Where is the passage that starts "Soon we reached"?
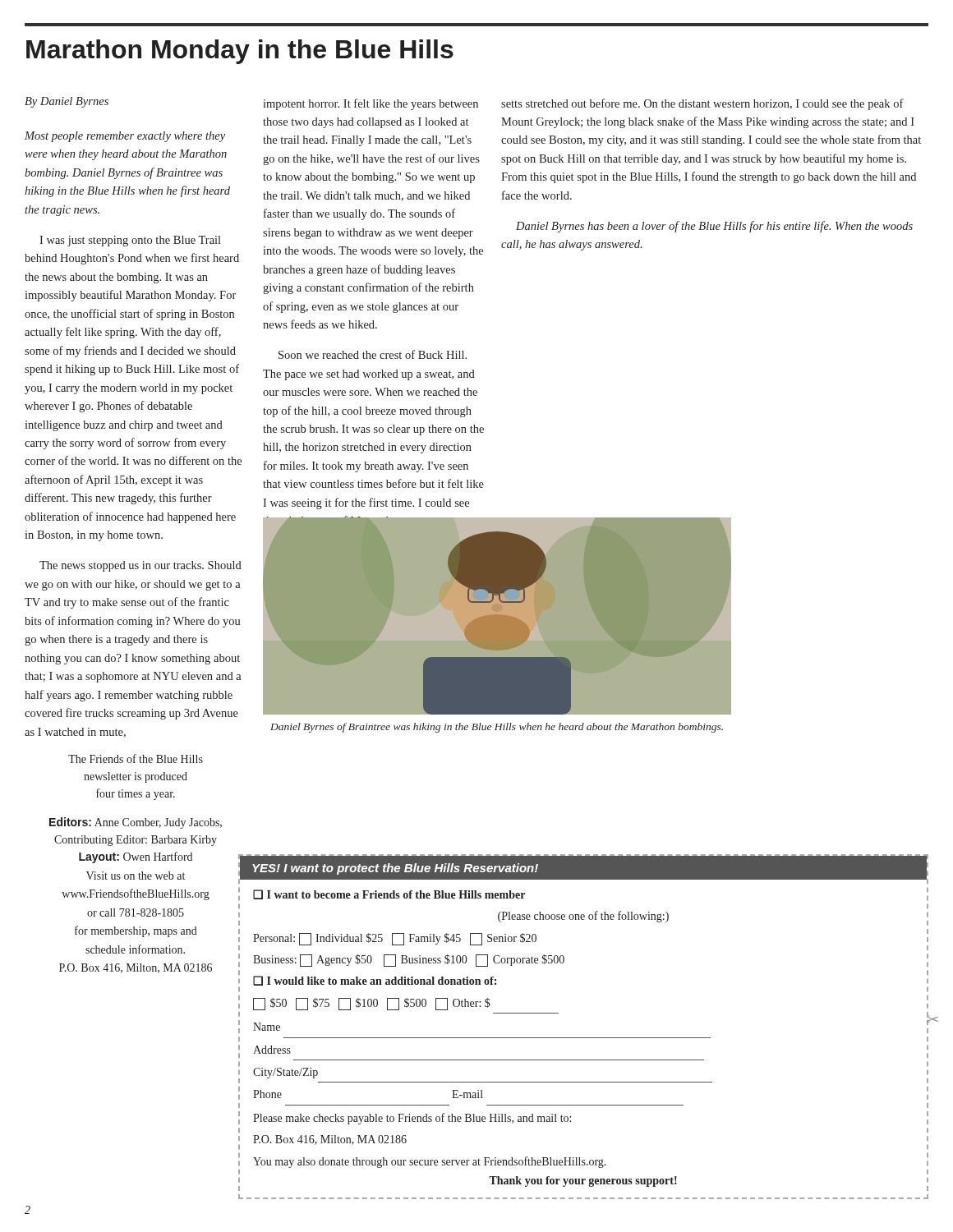Viewport: 953px width, 1232px height. click(374, 438)
